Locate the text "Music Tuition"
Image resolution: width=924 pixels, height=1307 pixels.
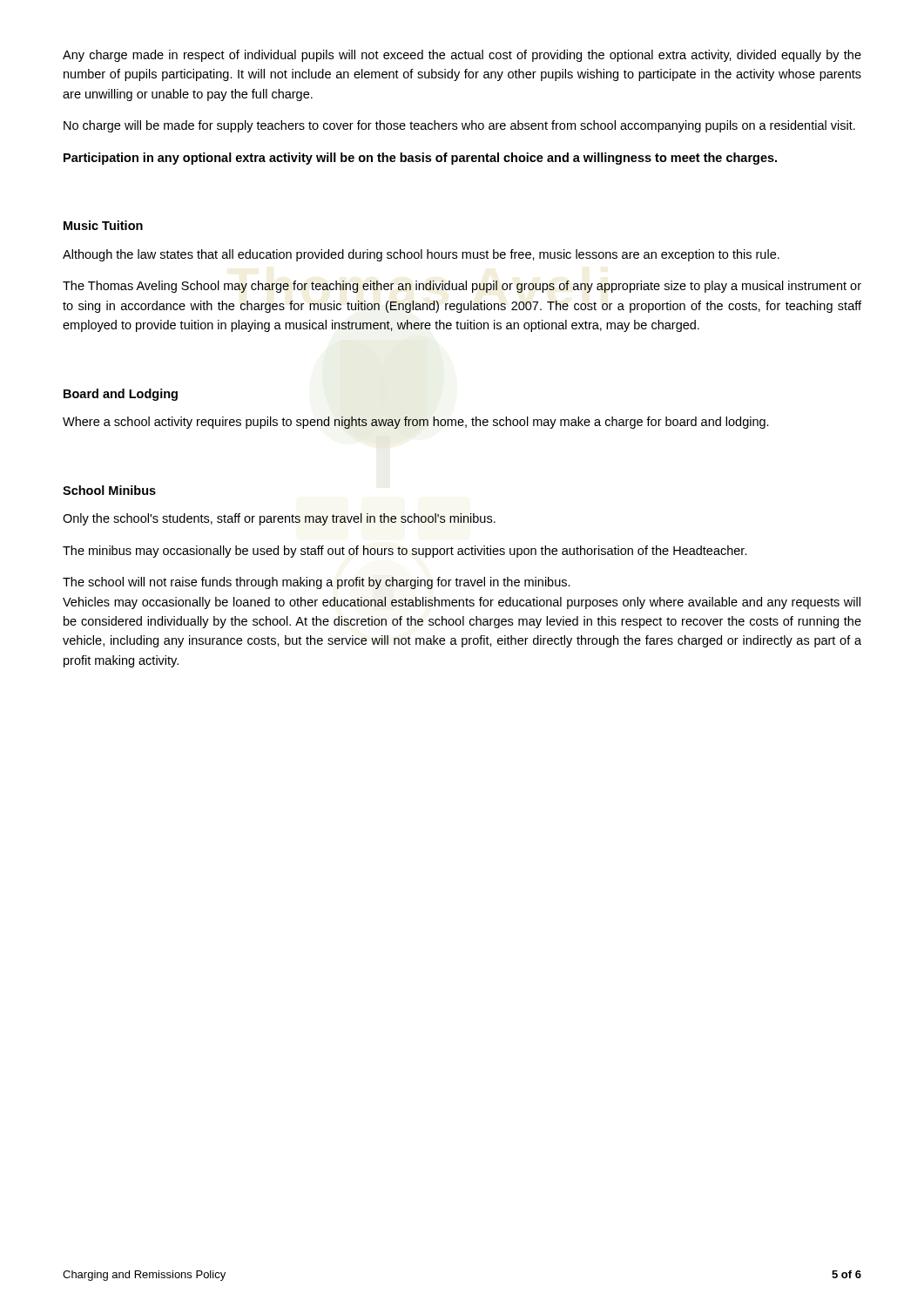pyautogui.click(x=103, y=226)
